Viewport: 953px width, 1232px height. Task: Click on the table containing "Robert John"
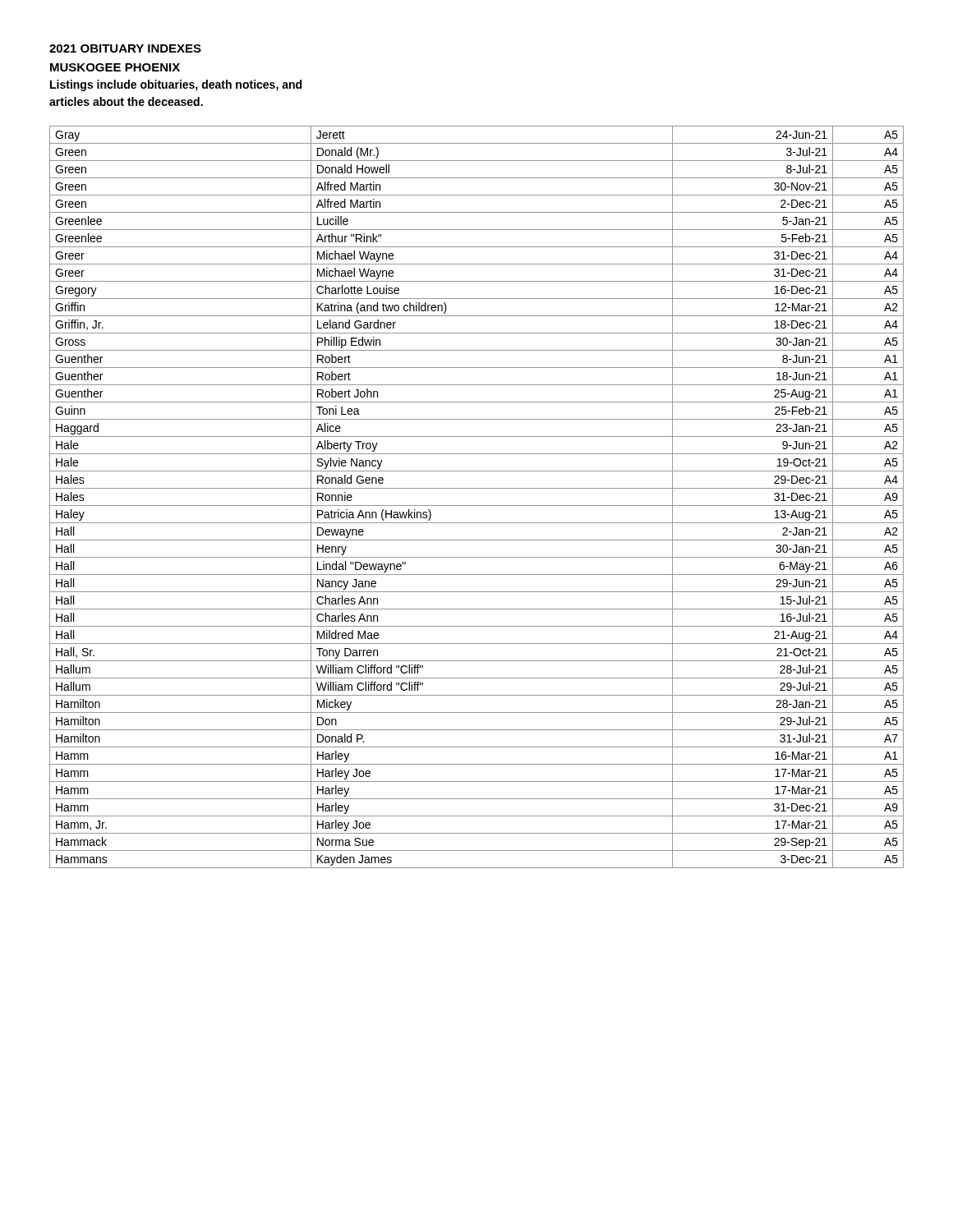point(476,497)
